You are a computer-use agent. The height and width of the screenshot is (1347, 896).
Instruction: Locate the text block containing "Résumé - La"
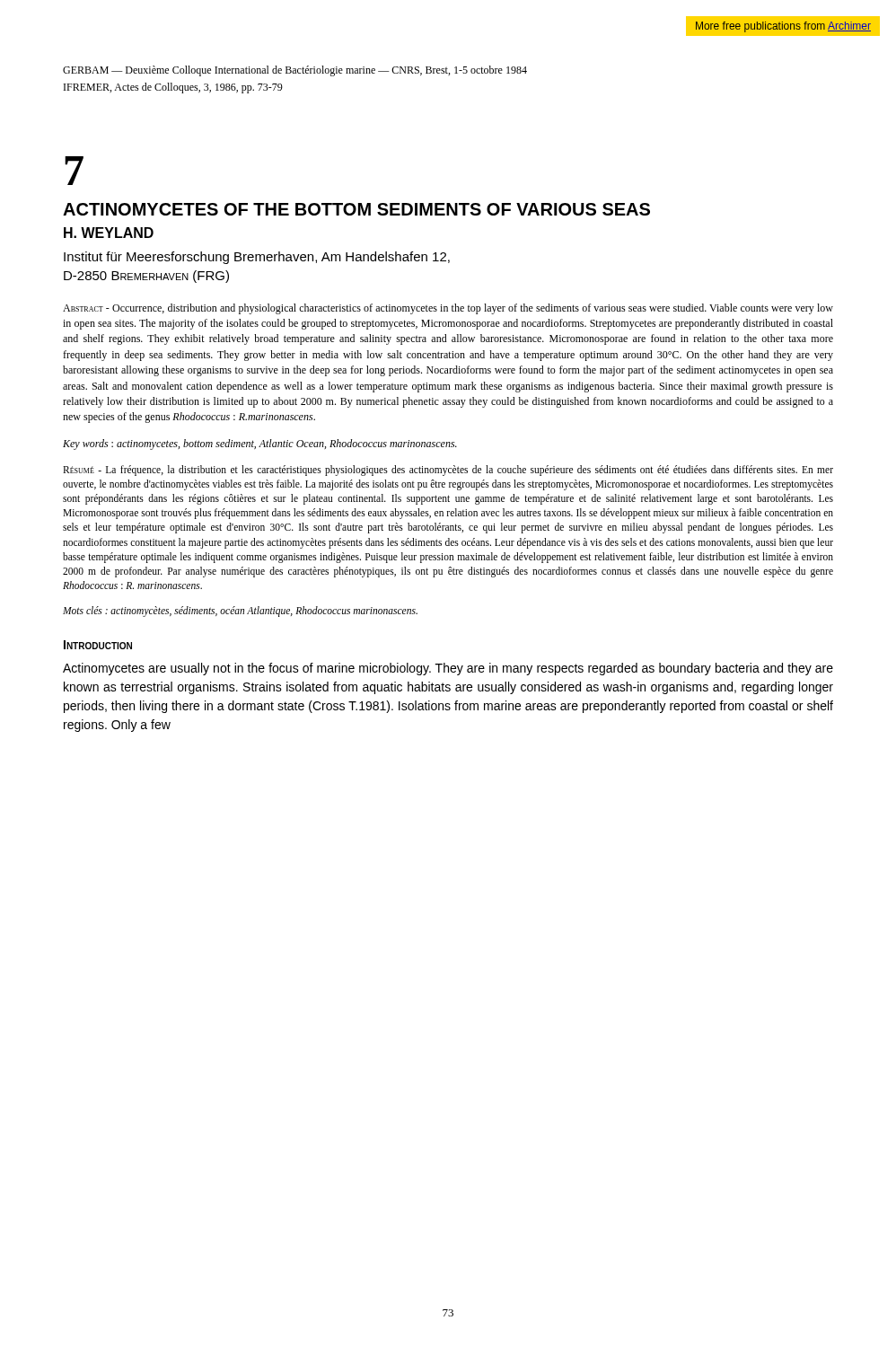pyautogui.click(x=448, y=528)
